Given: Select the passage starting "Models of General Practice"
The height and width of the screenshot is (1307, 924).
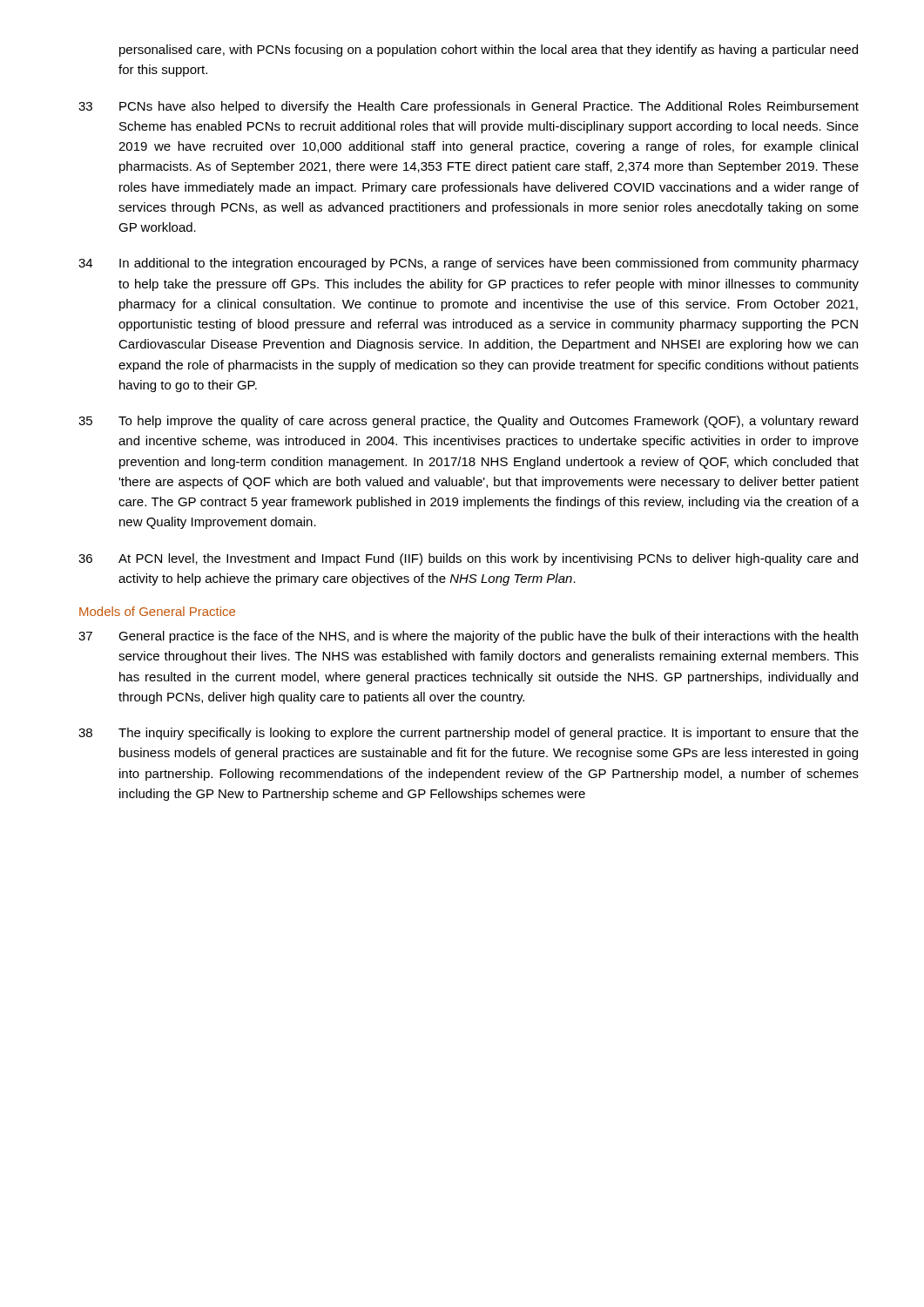Looking at the screenshot, I should [x=157, y=611].
